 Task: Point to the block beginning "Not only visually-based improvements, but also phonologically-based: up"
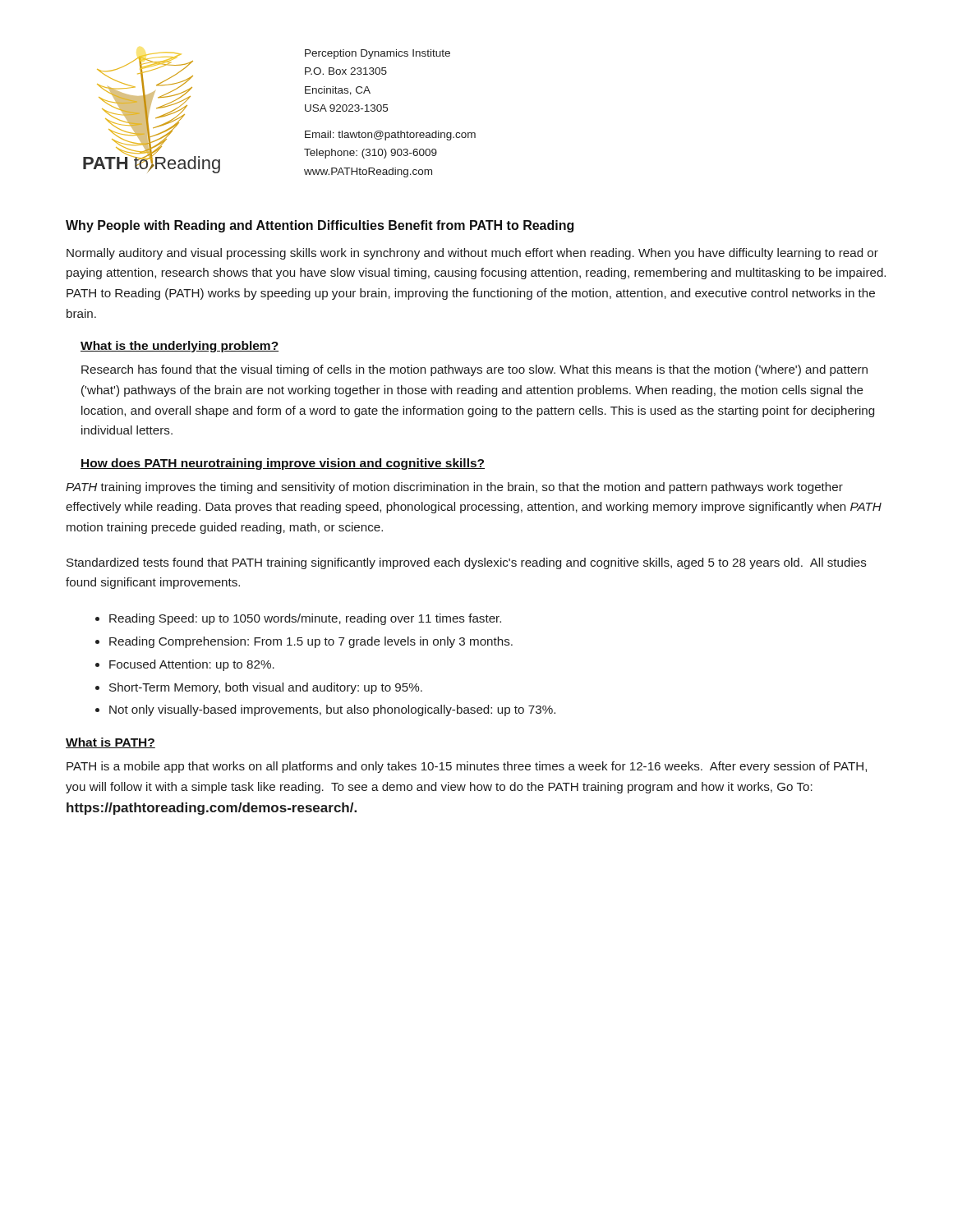click(332, 710)
